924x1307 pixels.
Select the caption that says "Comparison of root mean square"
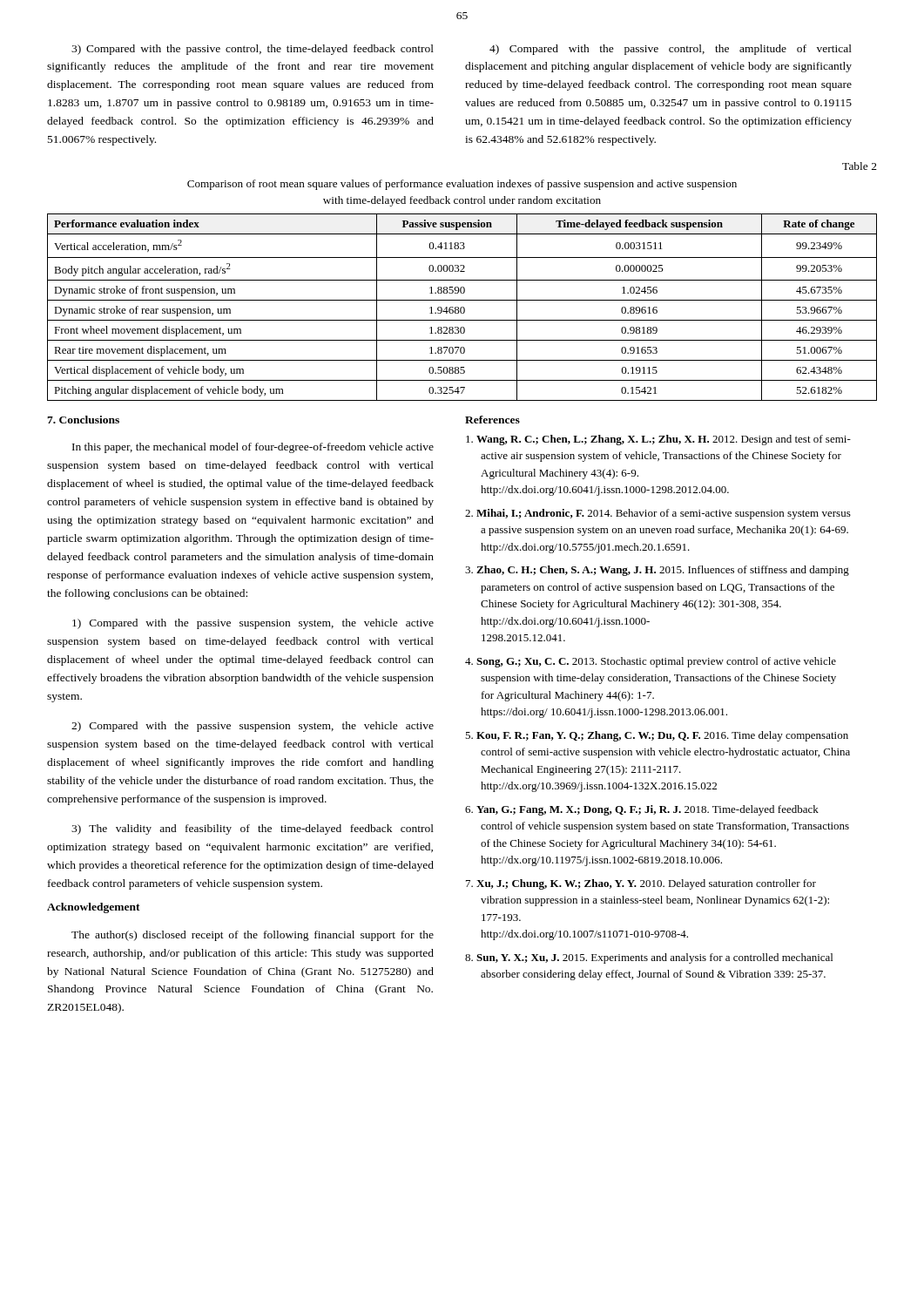(462, 192)
